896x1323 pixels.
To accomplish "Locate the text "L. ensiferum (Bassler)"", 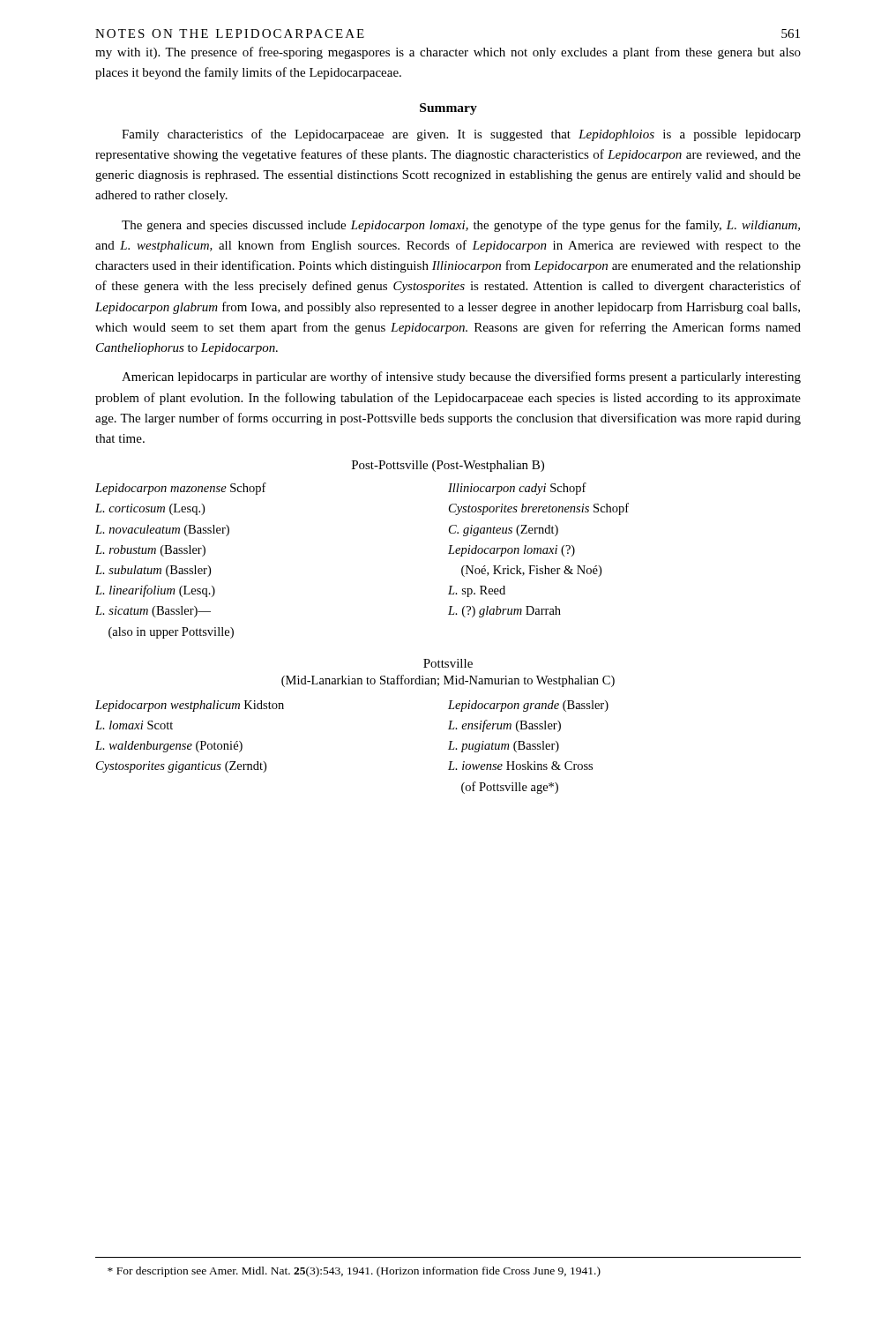I will pyautogui.click(x=505, y=725).
